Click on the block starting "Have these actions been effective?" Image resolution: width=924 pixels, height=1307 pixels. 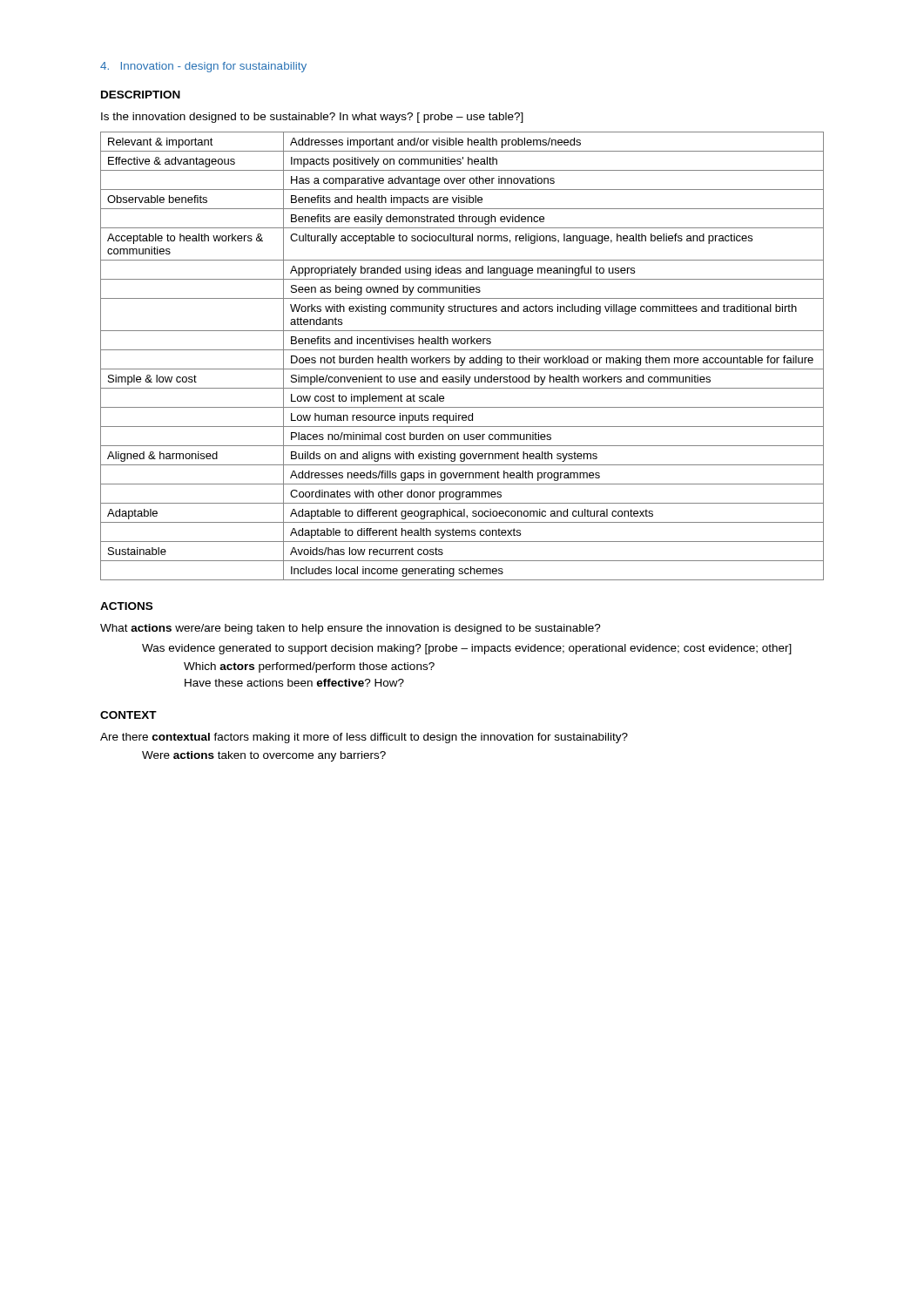(x=294, y=683)
